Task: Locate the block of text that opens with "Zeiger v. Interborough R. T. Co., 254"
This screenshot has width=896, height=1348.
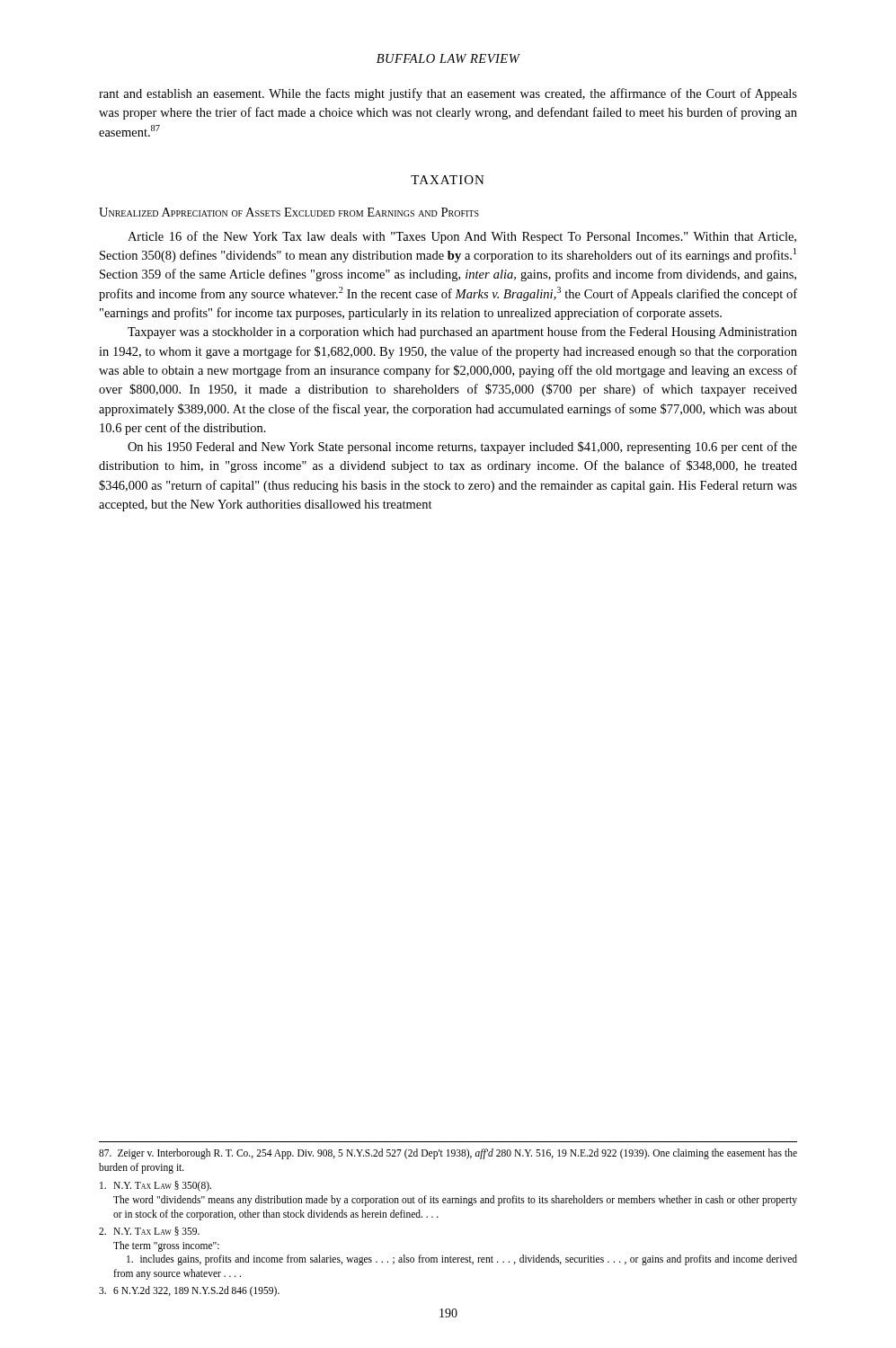Action: point(448,1160)
